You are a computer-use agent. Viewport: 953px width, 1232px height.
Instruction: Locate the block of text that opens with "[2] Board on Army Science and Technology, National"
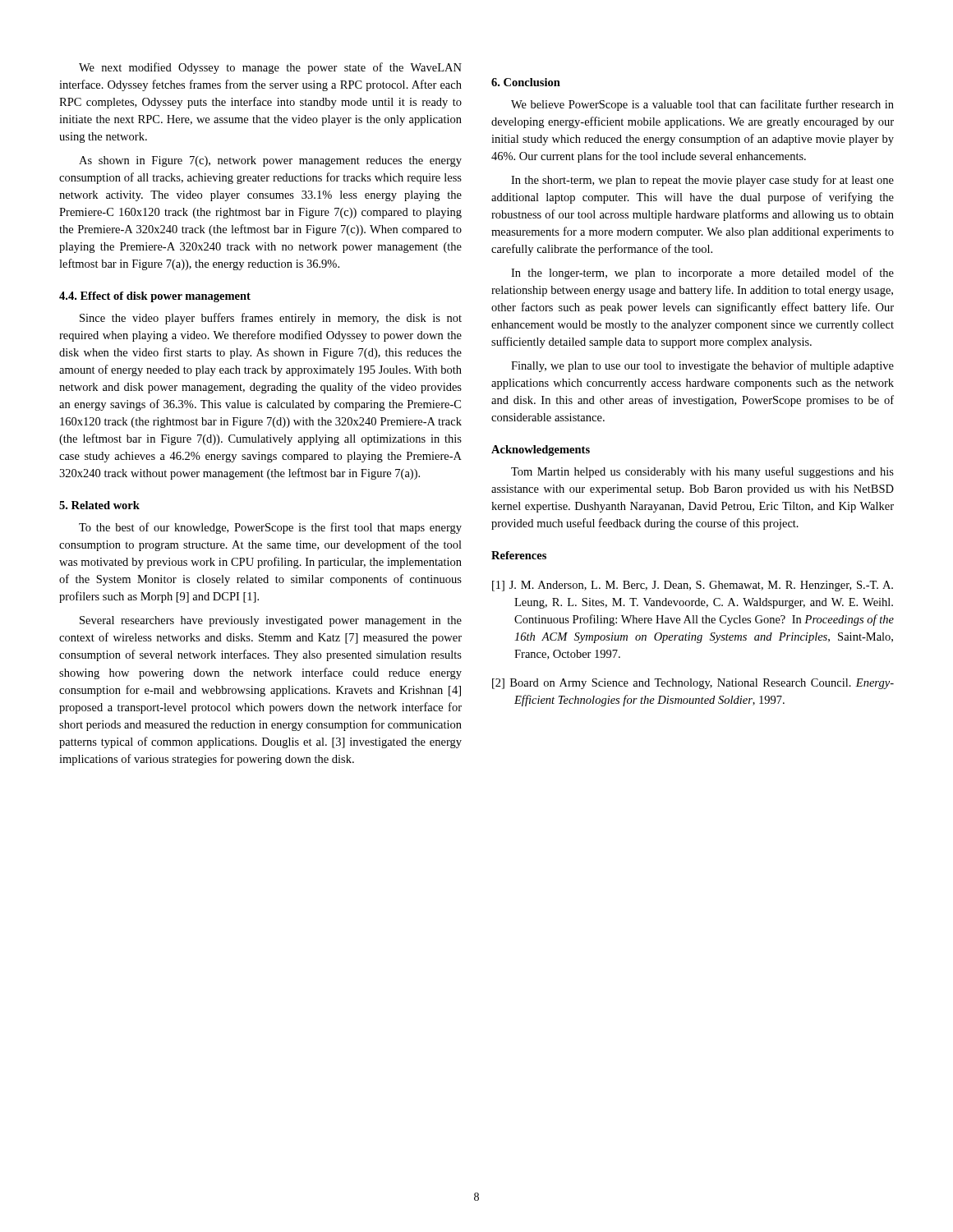pos(693,692)
